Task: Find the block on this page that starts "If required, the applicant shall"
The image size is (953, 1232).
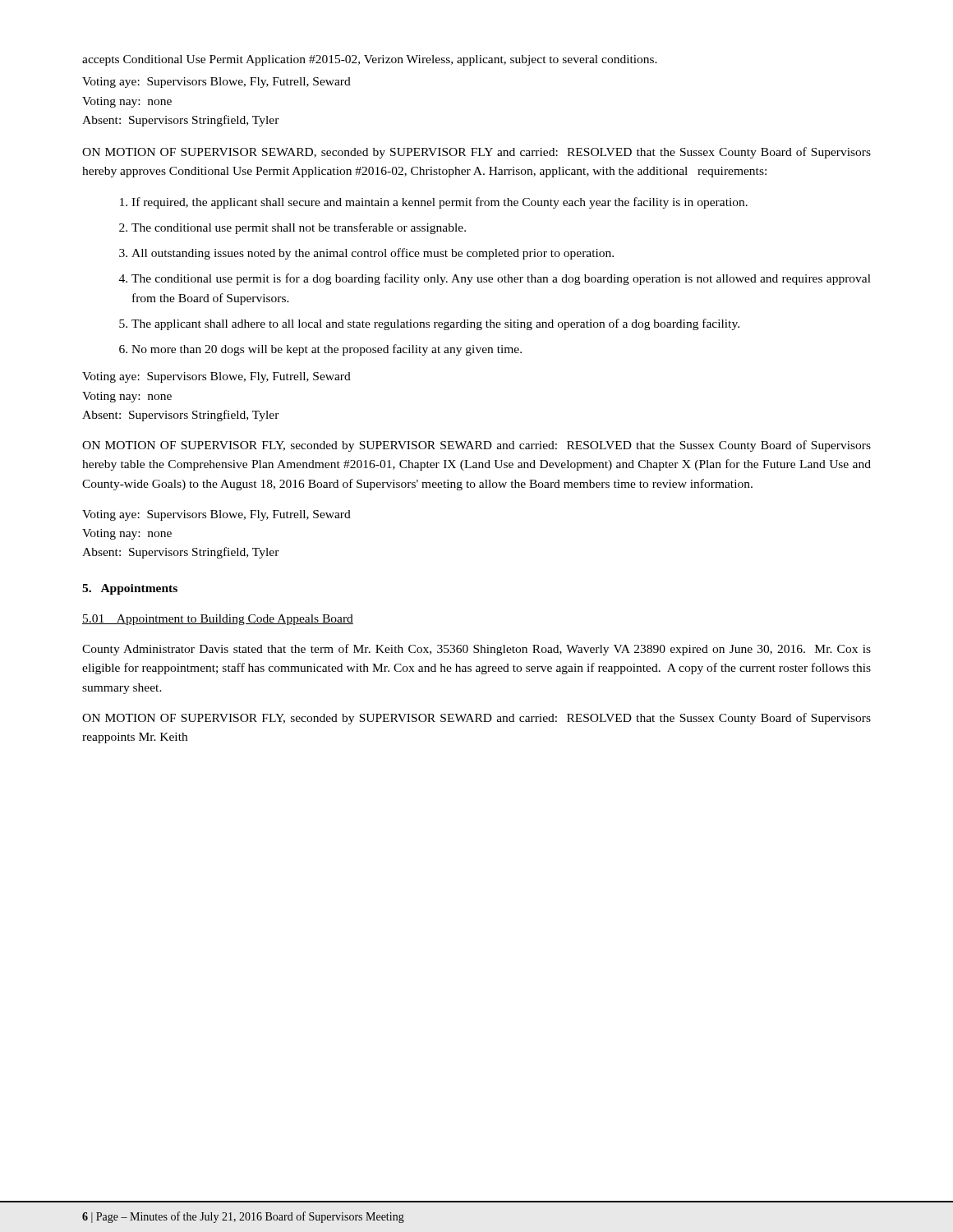Action: 501,201
